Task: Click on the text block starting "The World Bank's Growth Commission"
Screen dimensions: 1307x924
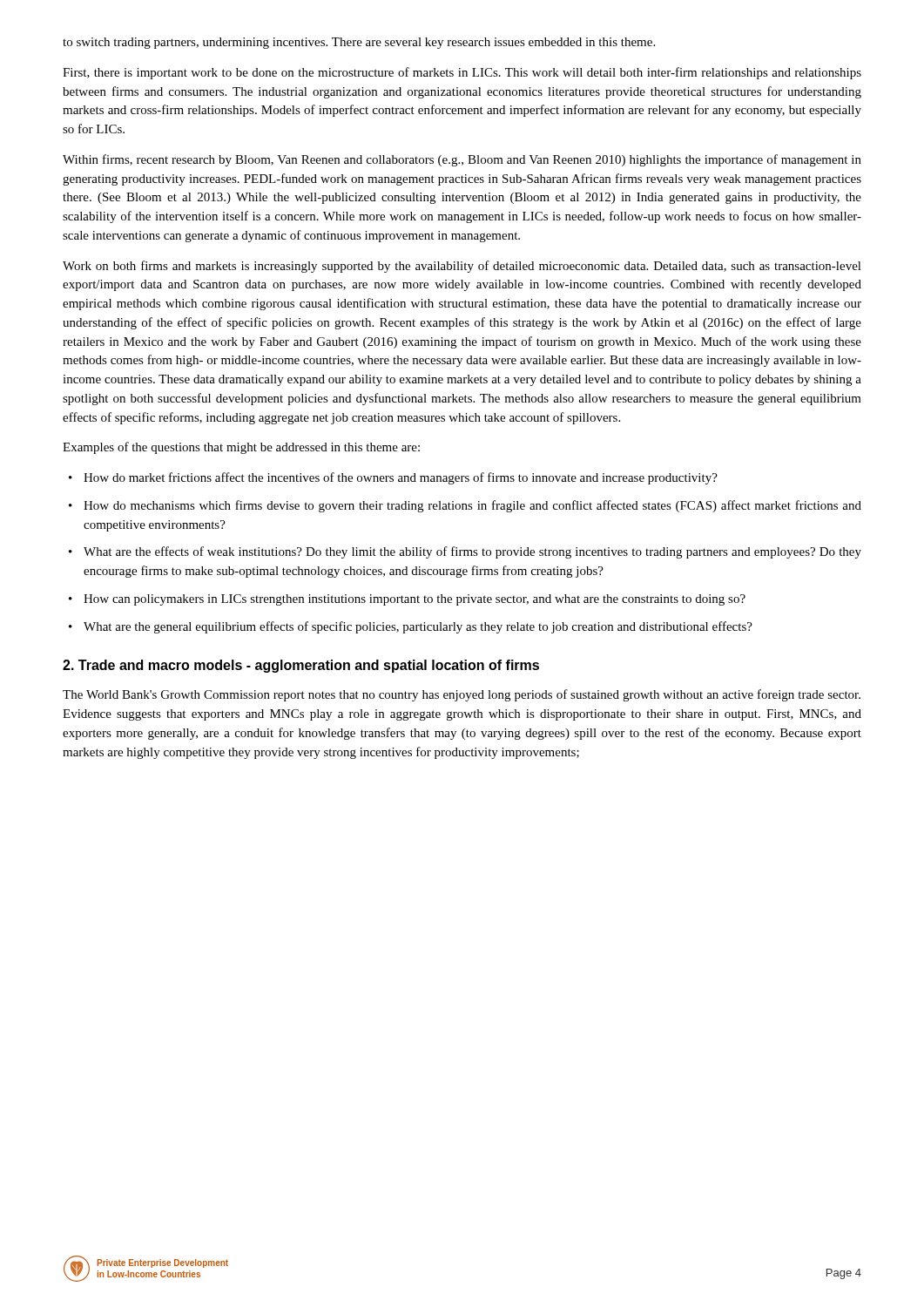Action: click(462, 724)
